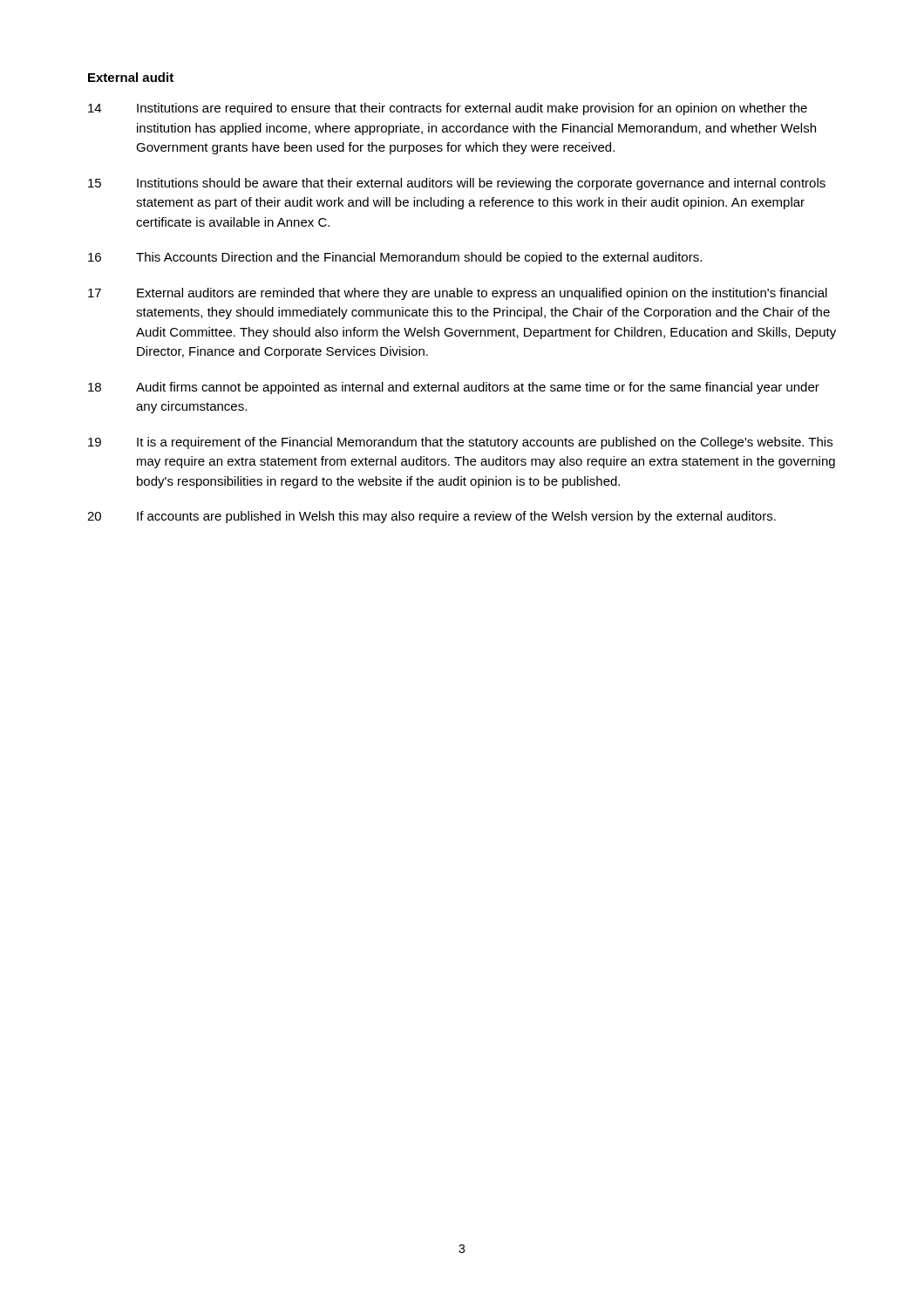Select a section header
This screenshot has width=924, height=1308.
pyautogui.click(x=130, y=77)
